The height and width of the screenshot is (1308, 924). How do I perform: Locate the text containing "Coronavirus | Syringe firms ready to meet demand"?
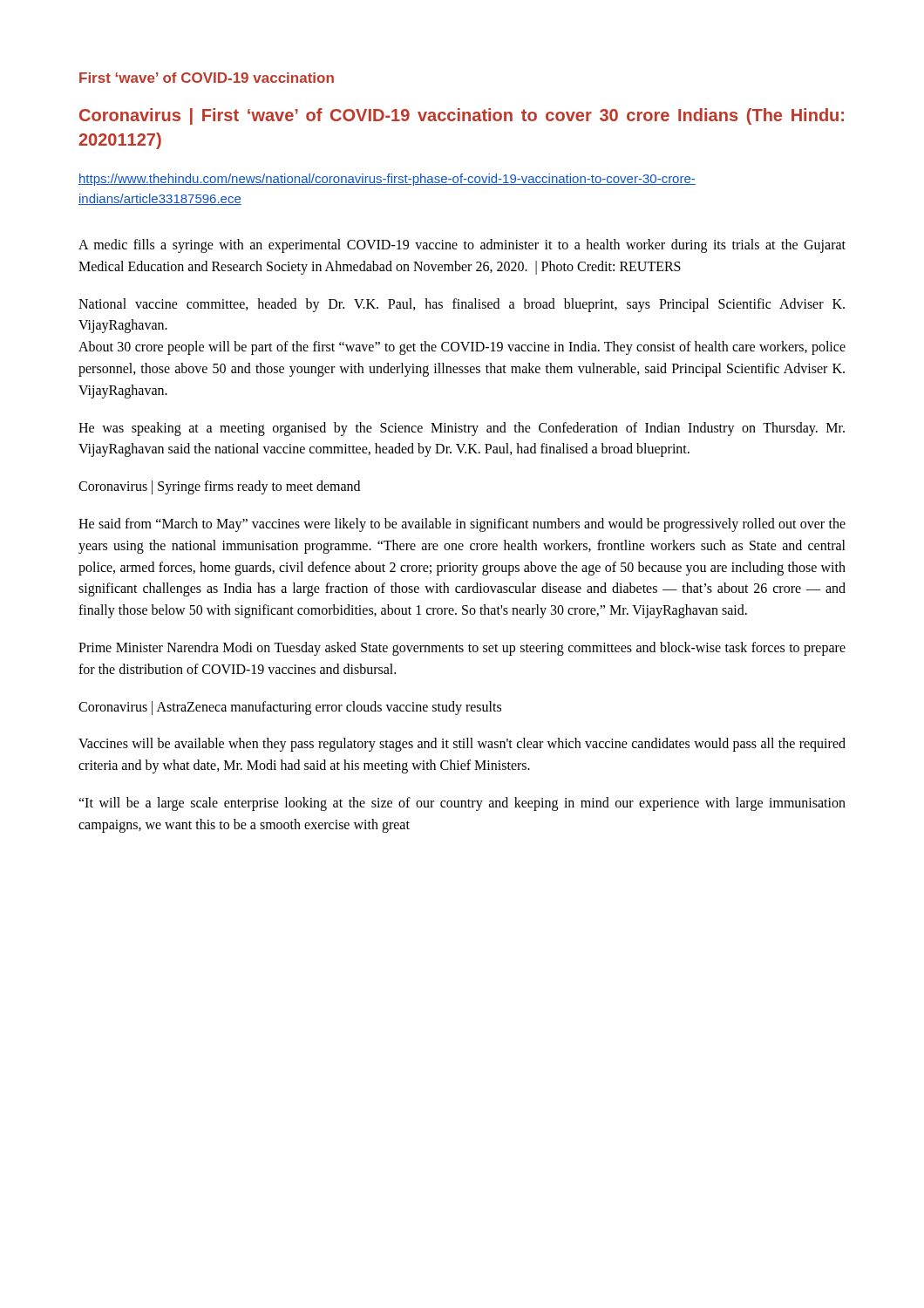[x=219, y=486]
